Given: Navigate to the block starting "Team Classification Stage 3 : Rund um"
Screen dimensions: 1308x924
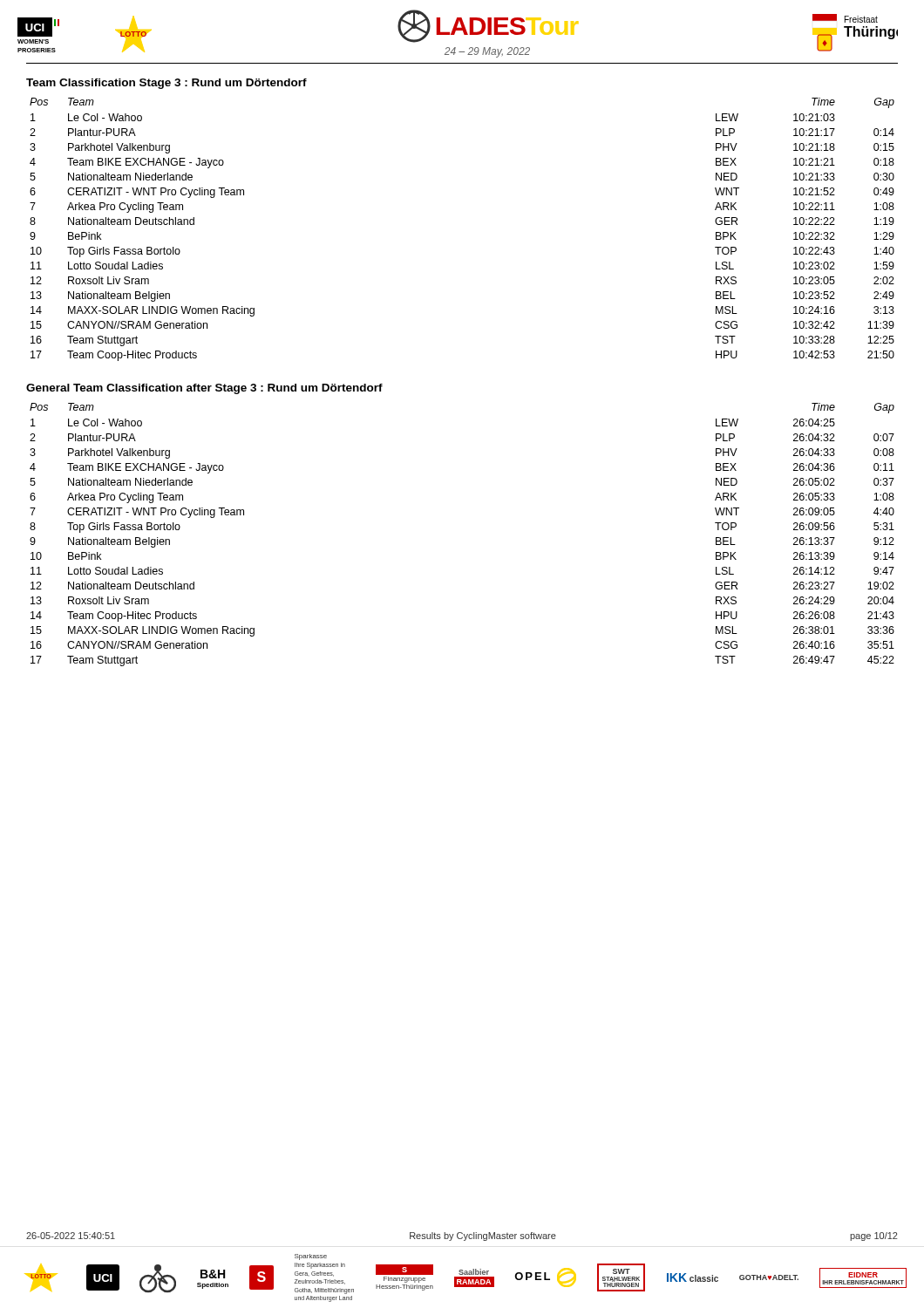Looking at the screenshot, I should [166, 84].
